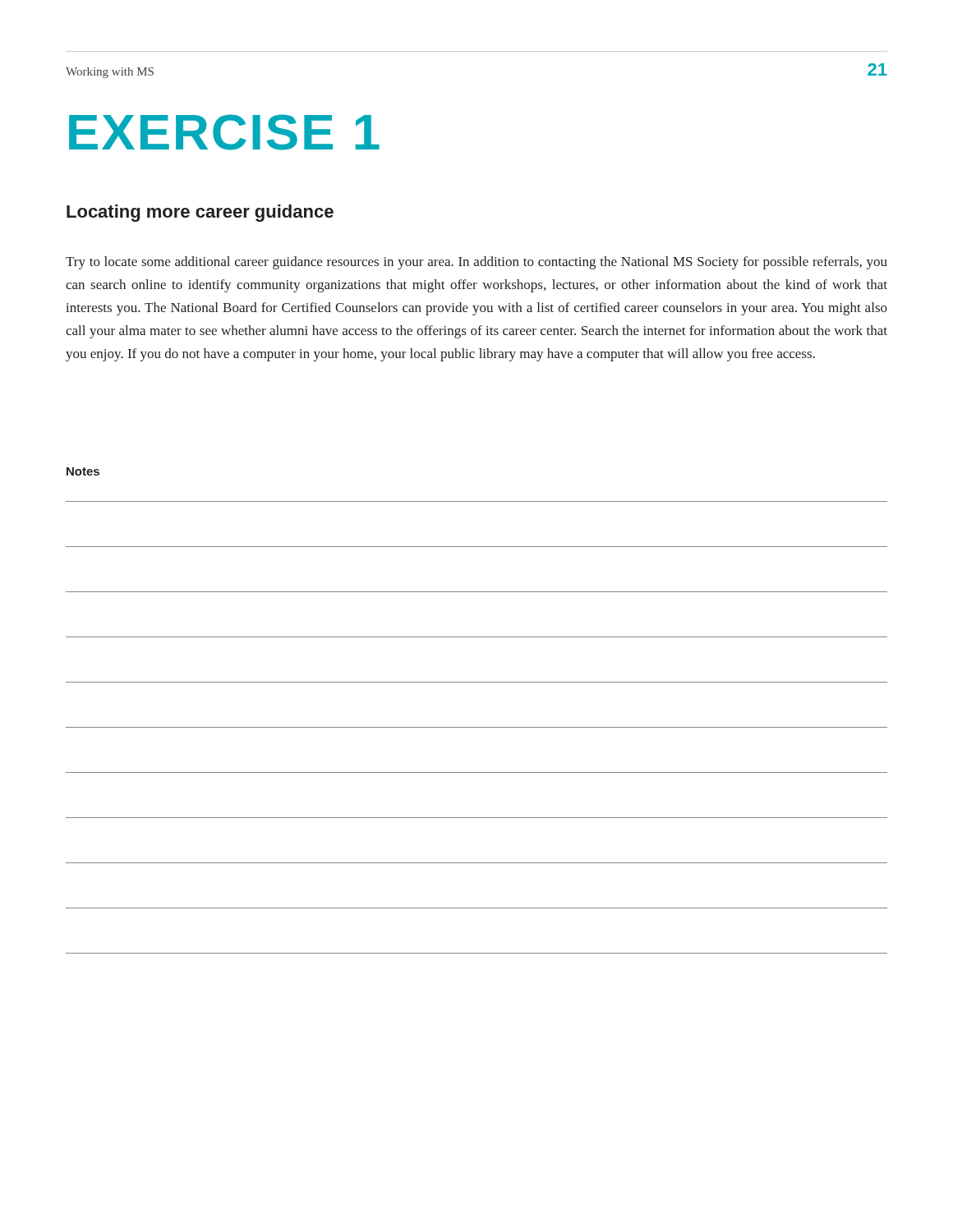
Task: Locate the section header that says "Locating more career guidance"
Action: (200, 213)
